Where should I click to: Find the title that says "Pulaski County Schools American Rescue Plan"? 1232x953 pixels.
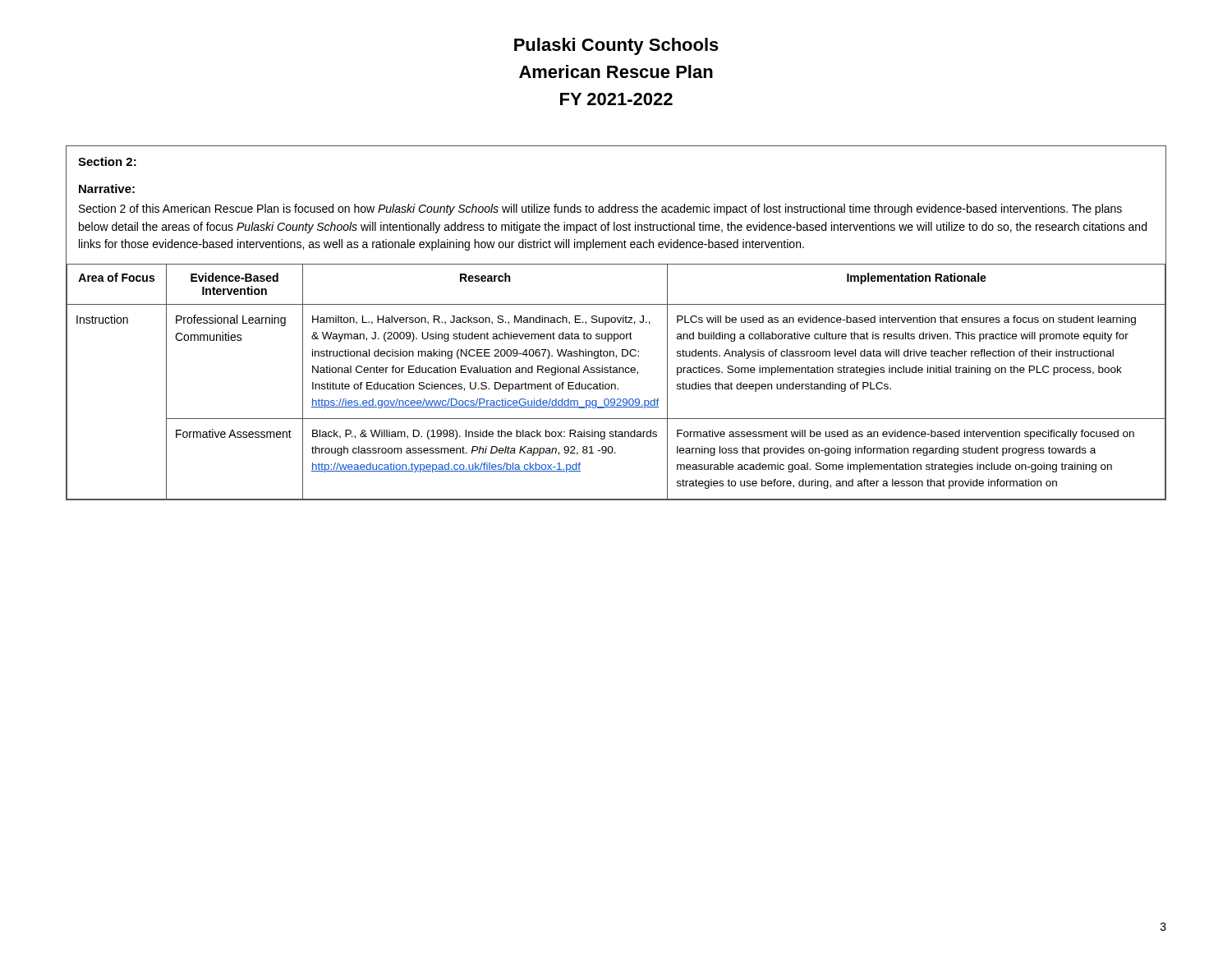[x=616, y=72]
